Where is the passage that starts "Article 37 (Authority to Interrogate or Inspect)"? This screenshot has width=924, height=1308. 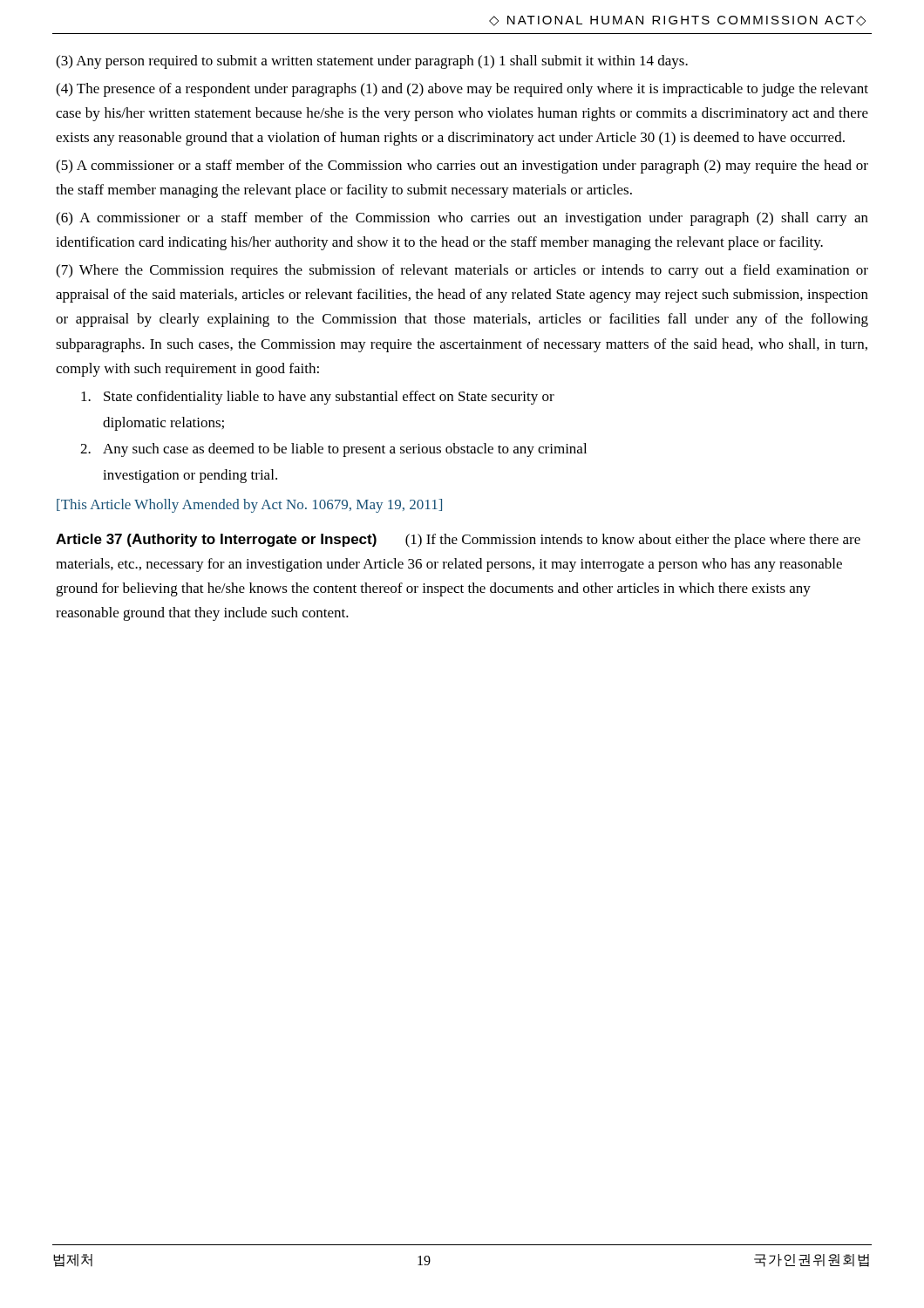(x=458, y=576)
